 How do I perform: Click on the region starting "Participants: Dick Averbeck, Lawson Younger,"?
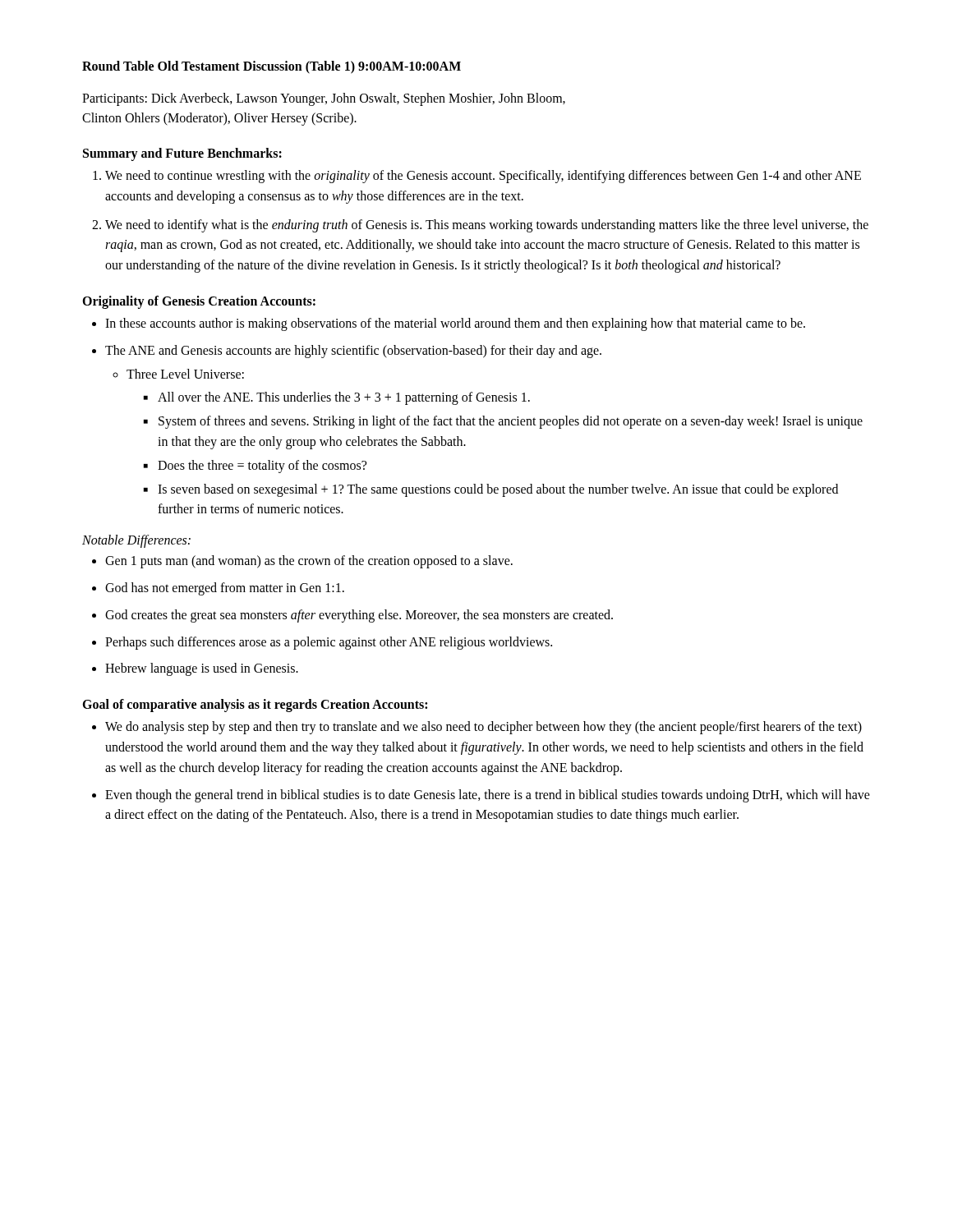pyautogui.click(x=324, y=108)
